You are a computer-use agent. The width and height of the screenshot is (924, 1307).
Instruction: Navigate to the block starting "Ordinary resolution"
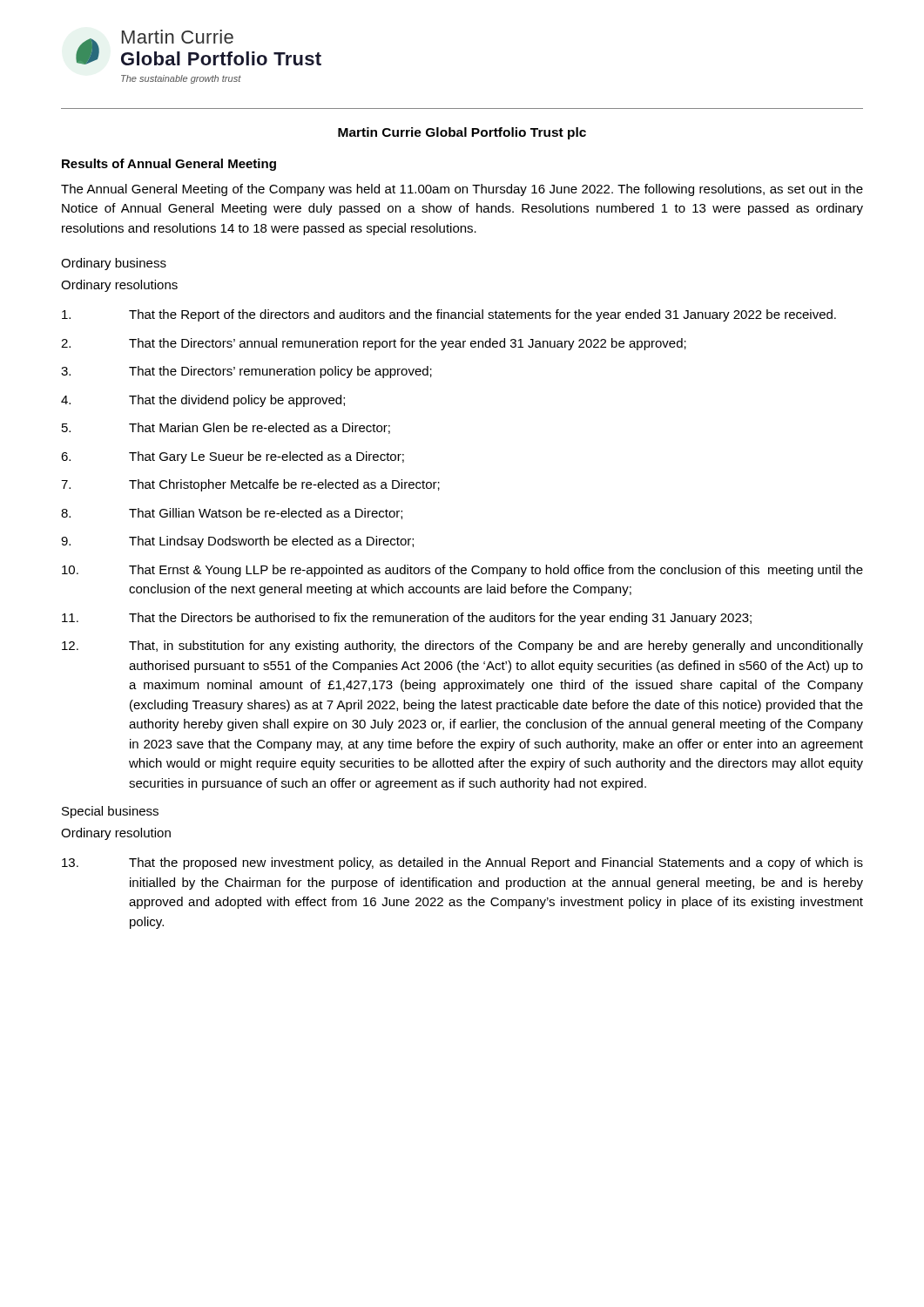(x=116, y=832)
